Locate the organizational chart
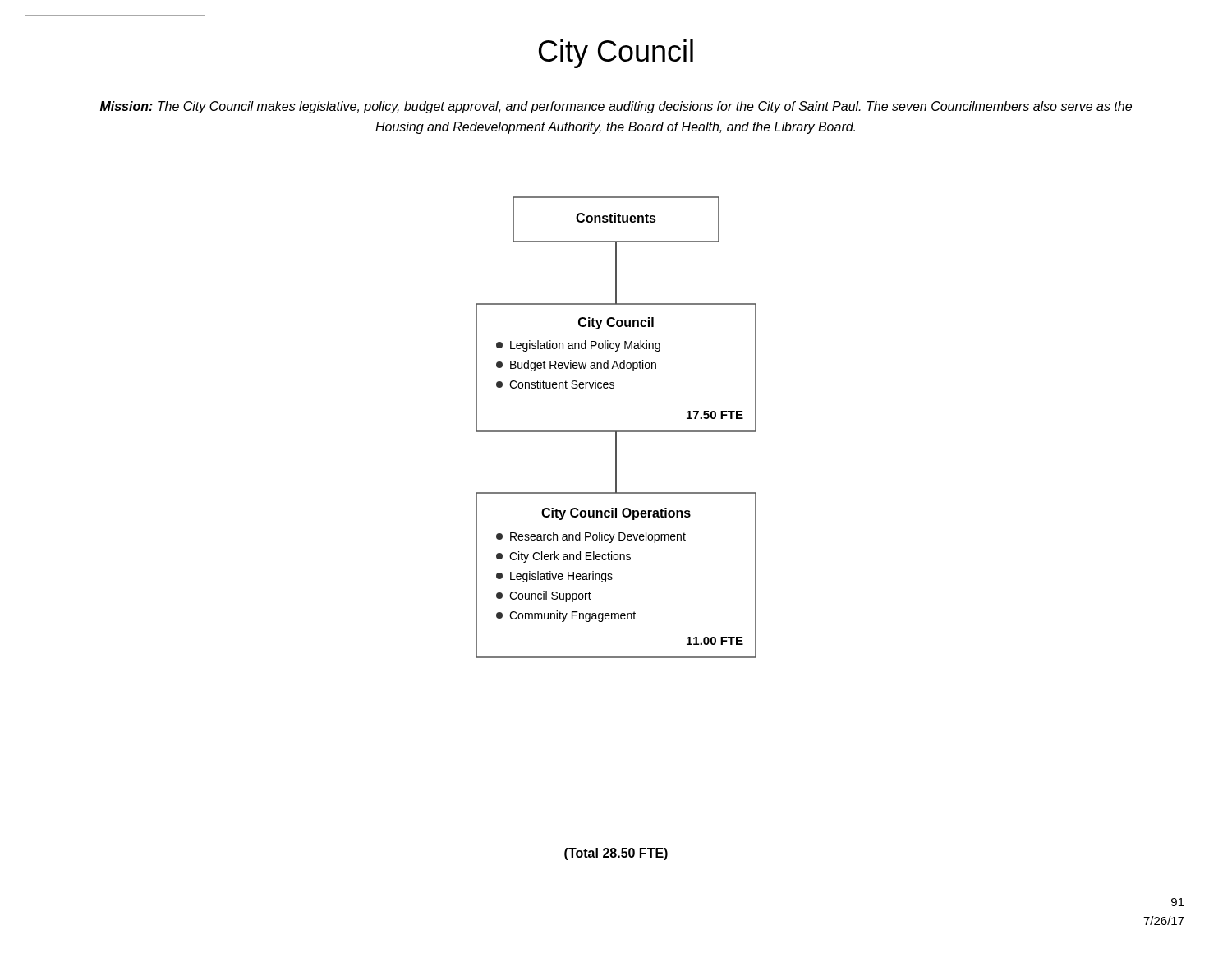The width and height of the screenshot is (1232, 953). point(616,489)
